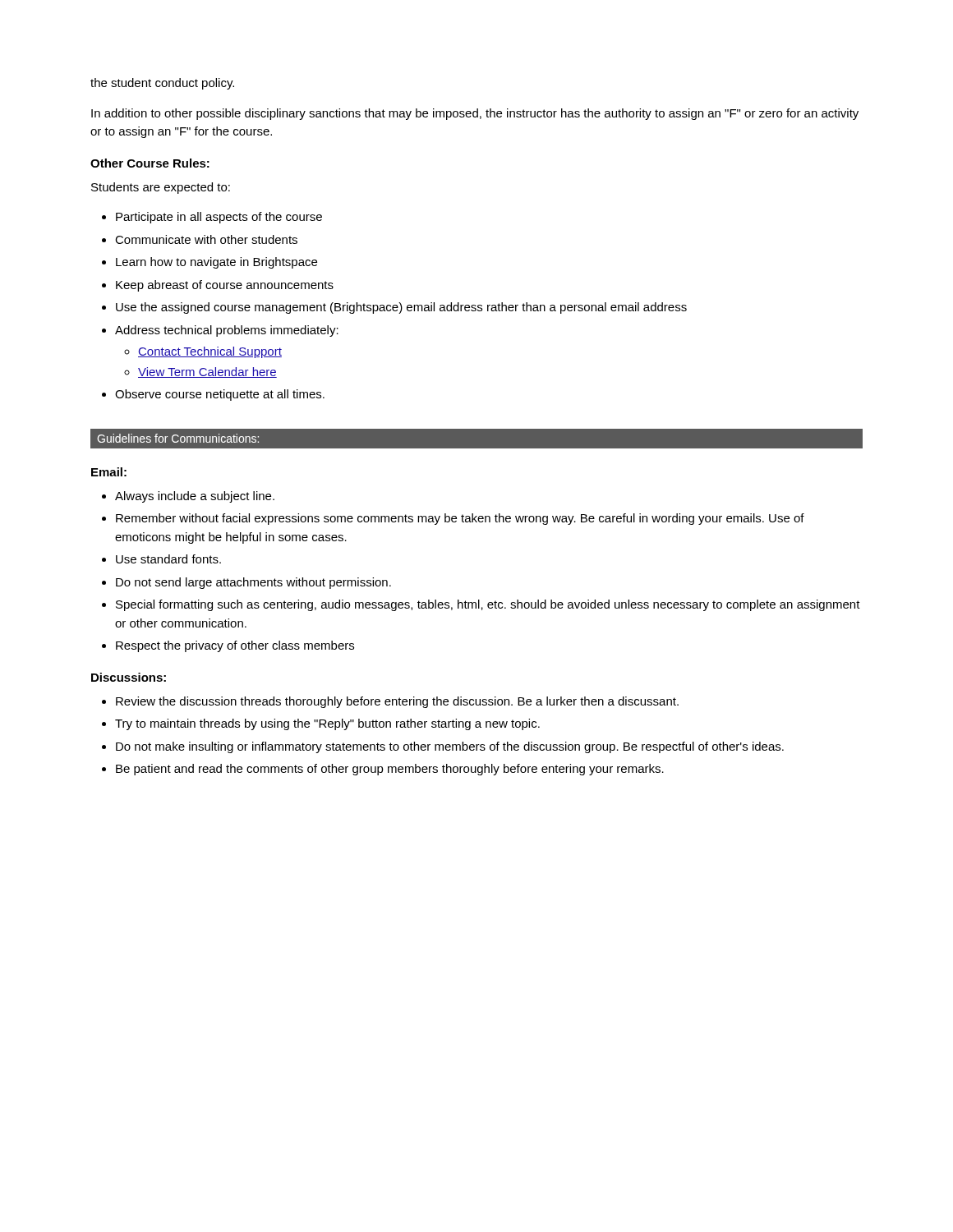Locate the text that says "Students are expected to:"
Image resolution: width=953 pixels, height=1232 pixels.
161,186
